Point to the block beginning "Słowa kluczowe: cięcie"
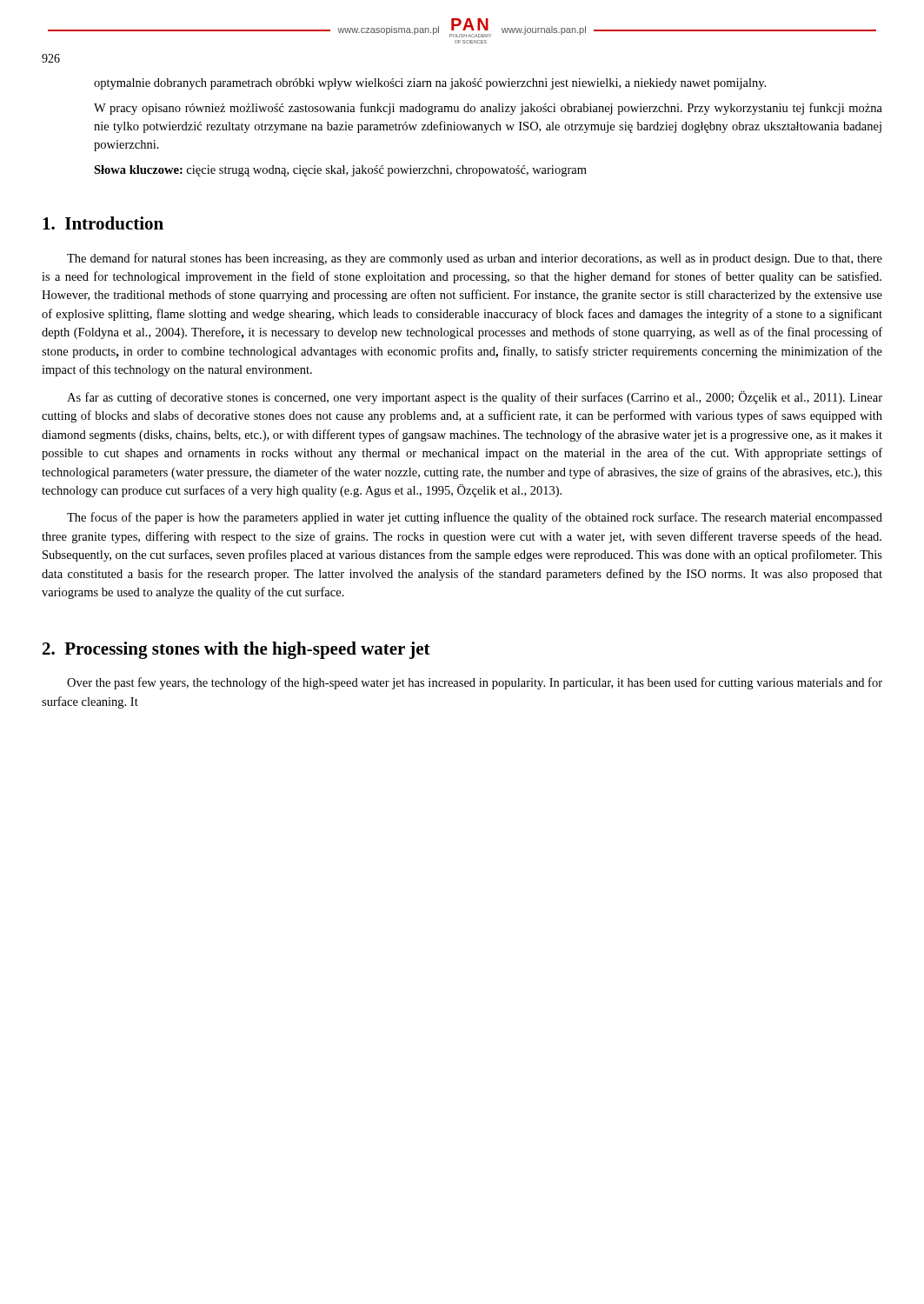Image resolution: width=924 pixels, height=1304 pixels. point(340,170)
